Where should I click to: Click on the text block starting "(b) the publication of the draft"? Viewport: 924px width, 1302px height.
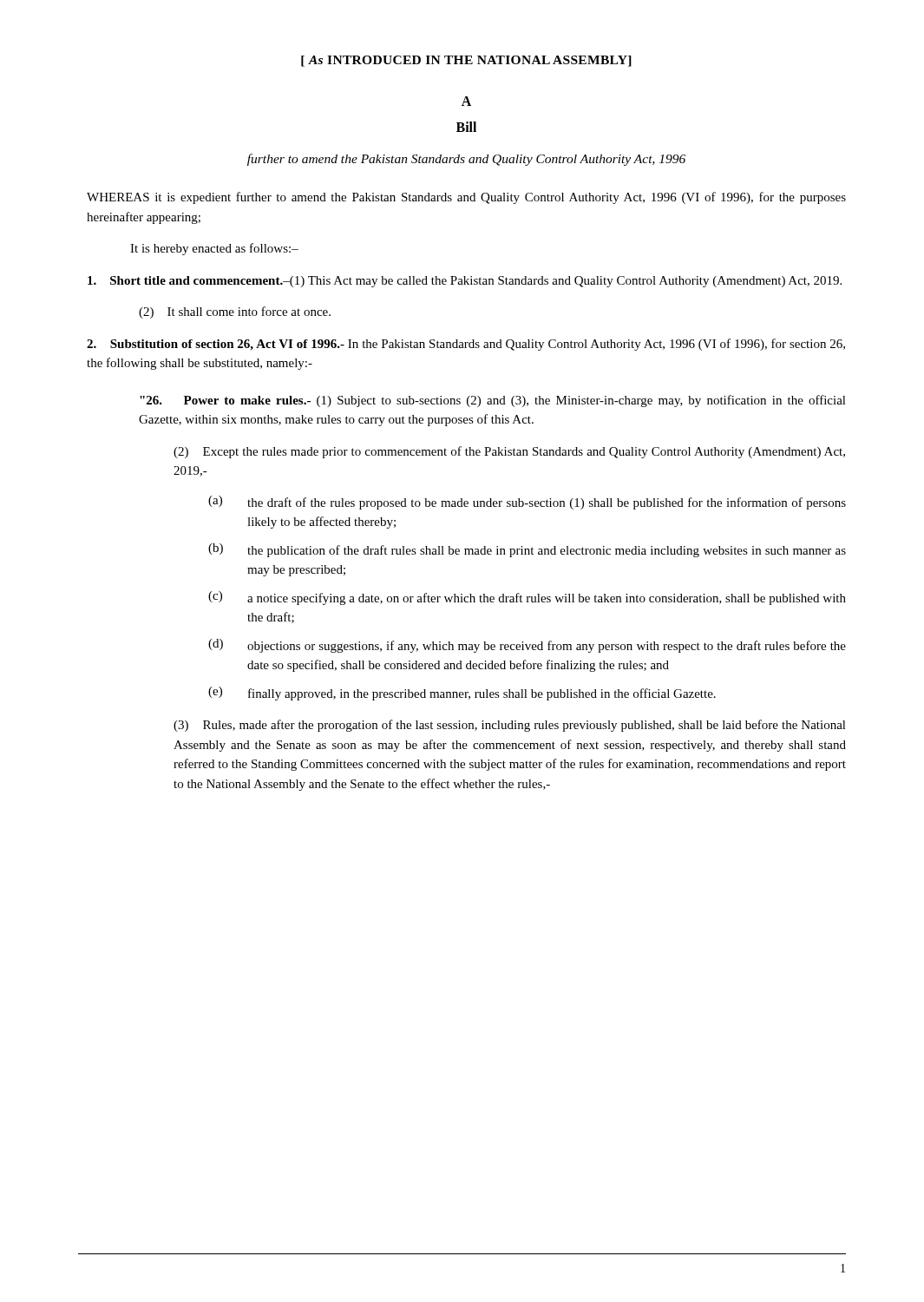[x=527, y=560]
